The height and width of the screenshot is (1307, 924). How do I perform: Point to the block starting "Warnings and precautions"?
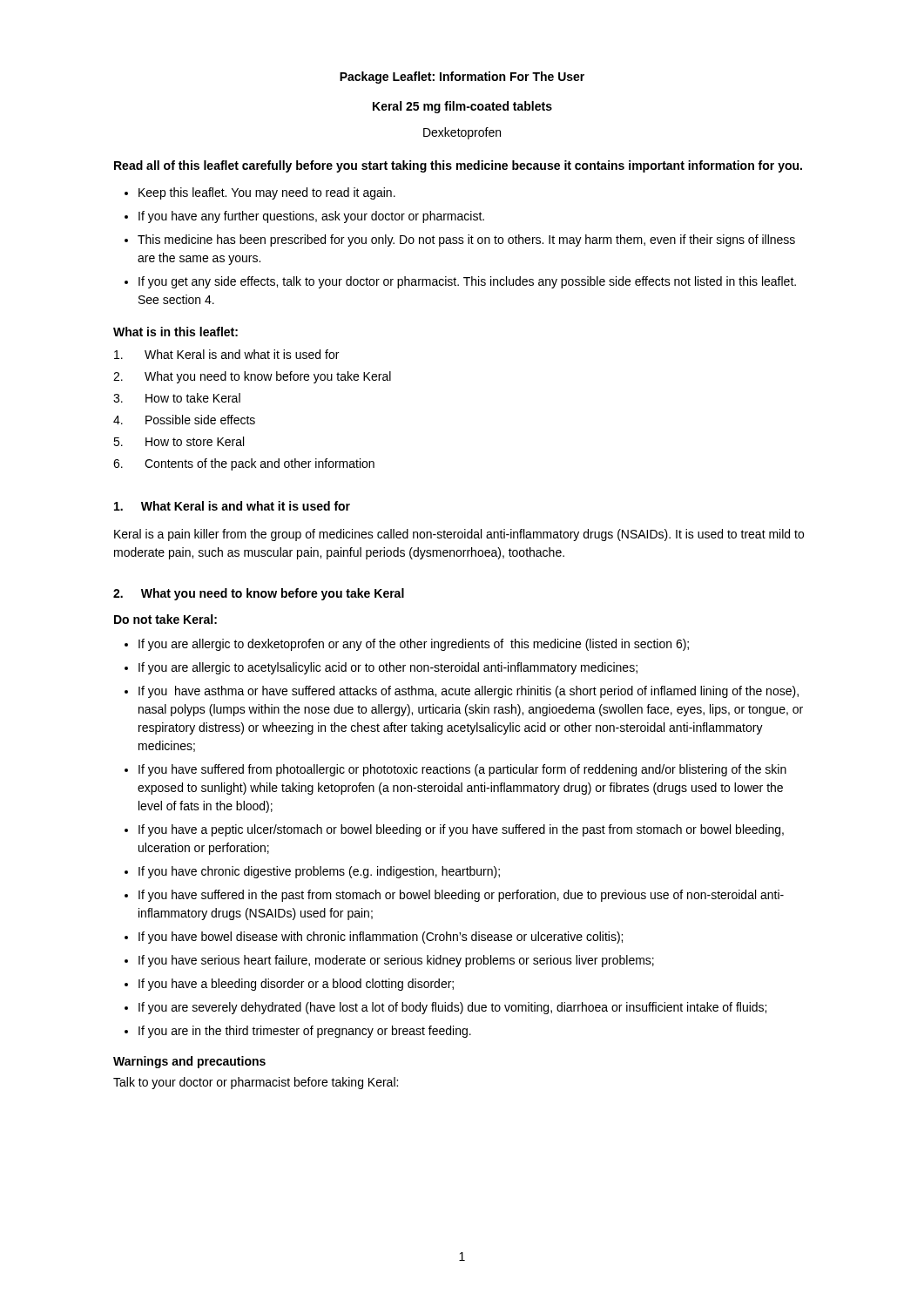tap(190, 1061)
